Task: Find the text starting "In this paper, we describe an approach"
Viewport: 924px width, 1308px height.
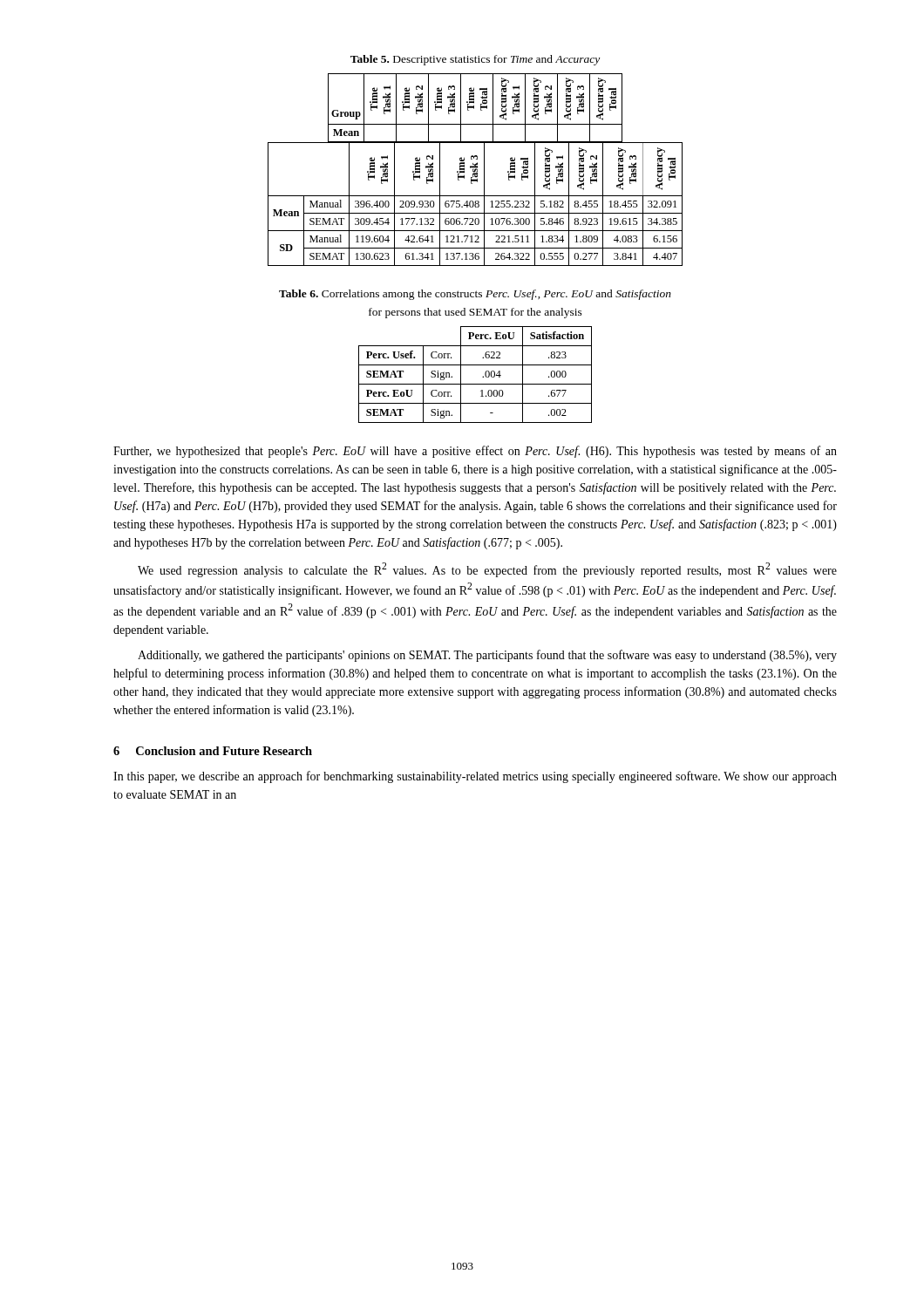Action: click(475, 785)
